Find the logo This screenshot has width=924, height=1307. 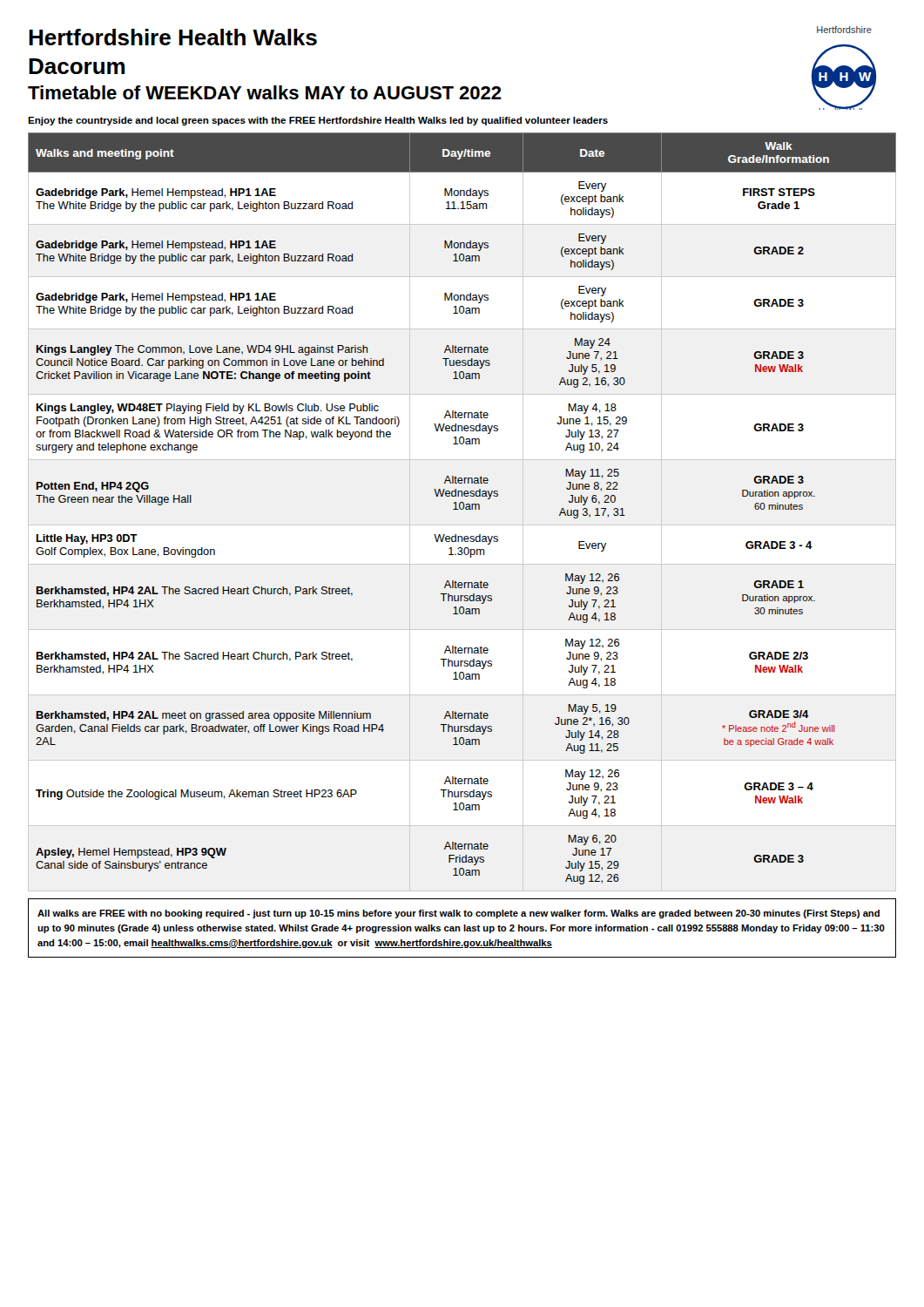point(844,67)
